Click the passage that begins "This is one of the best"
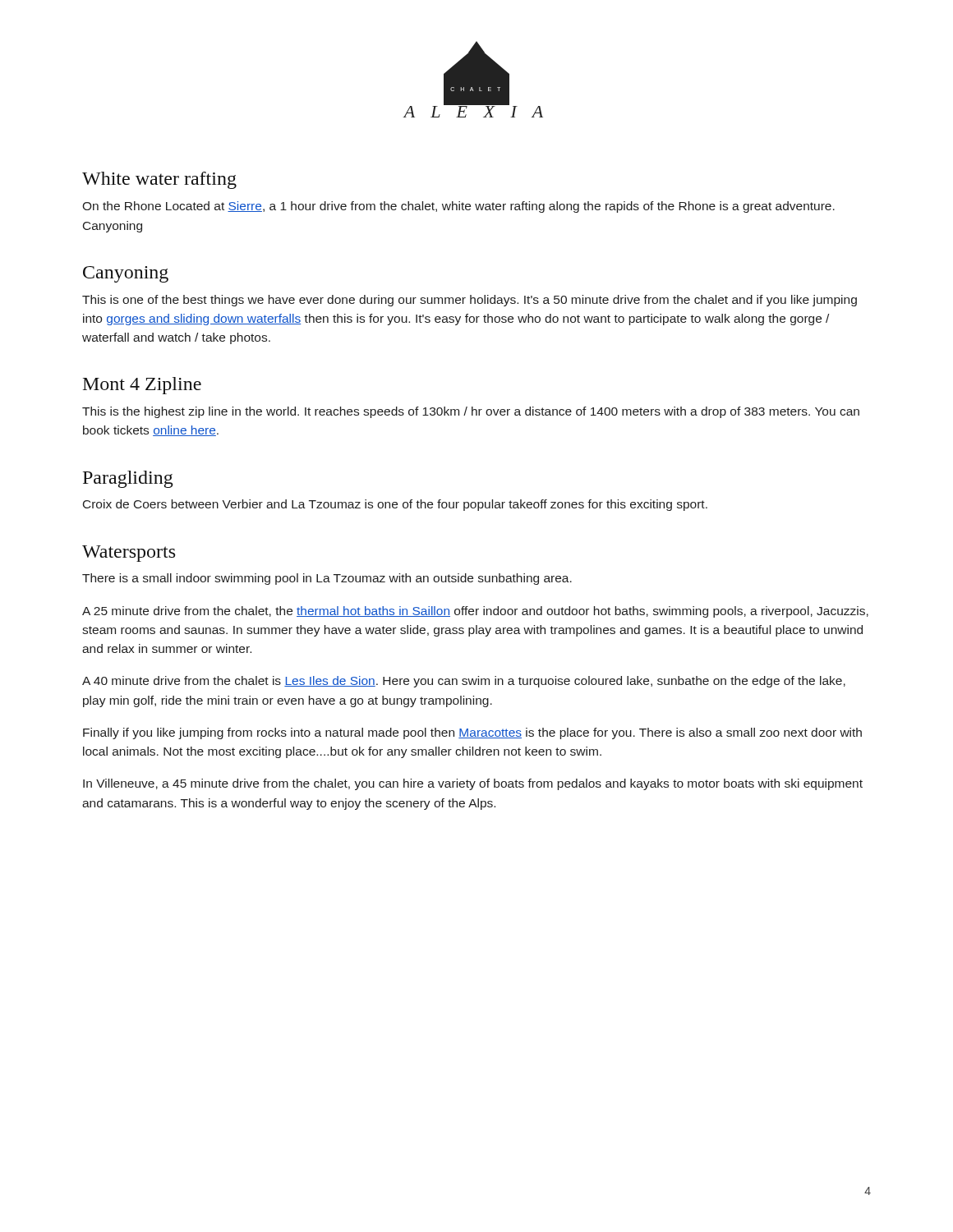Viewport: 953px width, 1232px height. click(x=470, y=318)
